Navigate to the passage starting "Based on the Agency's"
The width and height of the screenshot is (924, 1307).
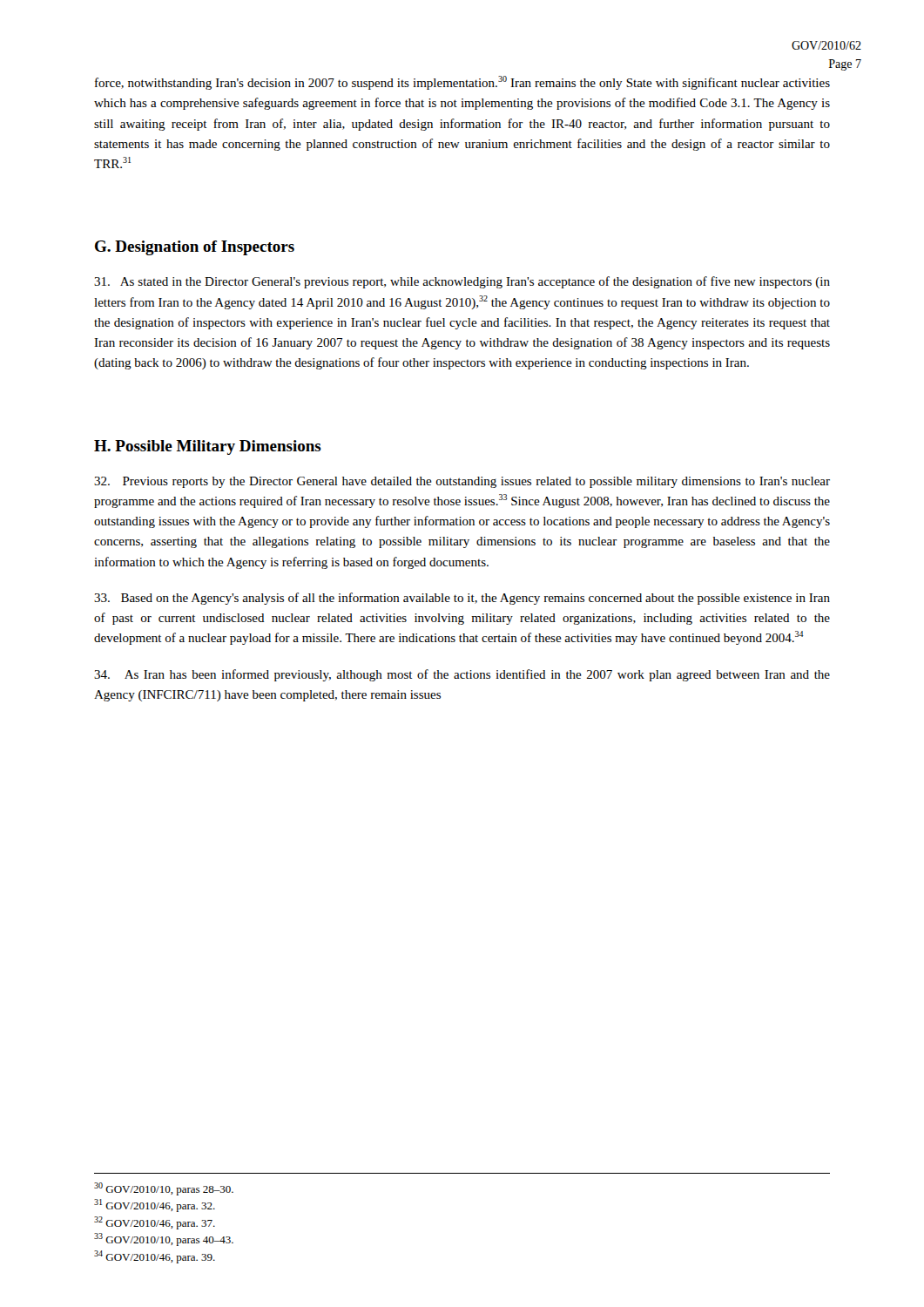tap(462, 618)
